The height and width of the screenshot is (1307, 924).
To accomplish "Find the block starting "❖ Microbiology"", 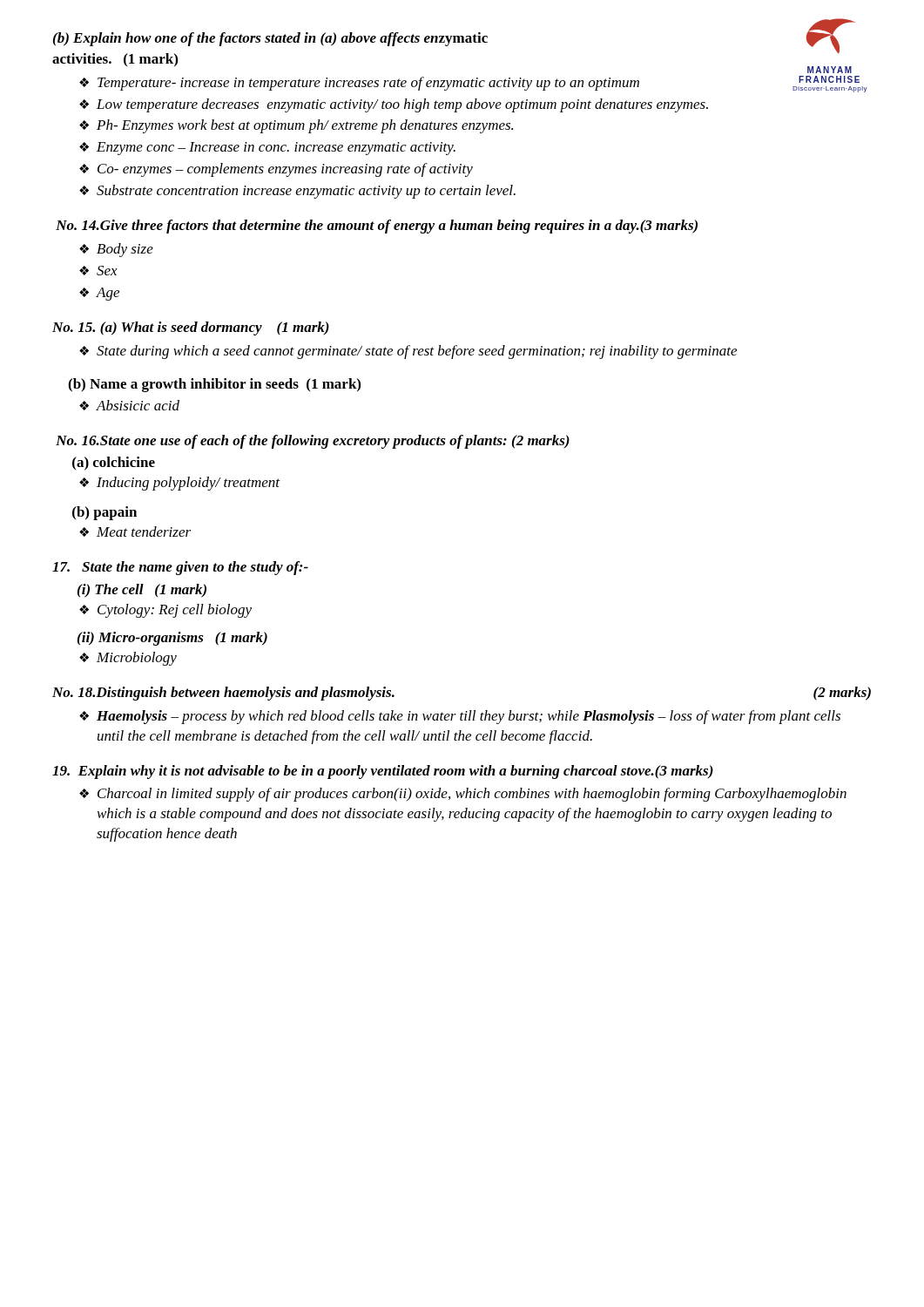I will click(128, 658).
